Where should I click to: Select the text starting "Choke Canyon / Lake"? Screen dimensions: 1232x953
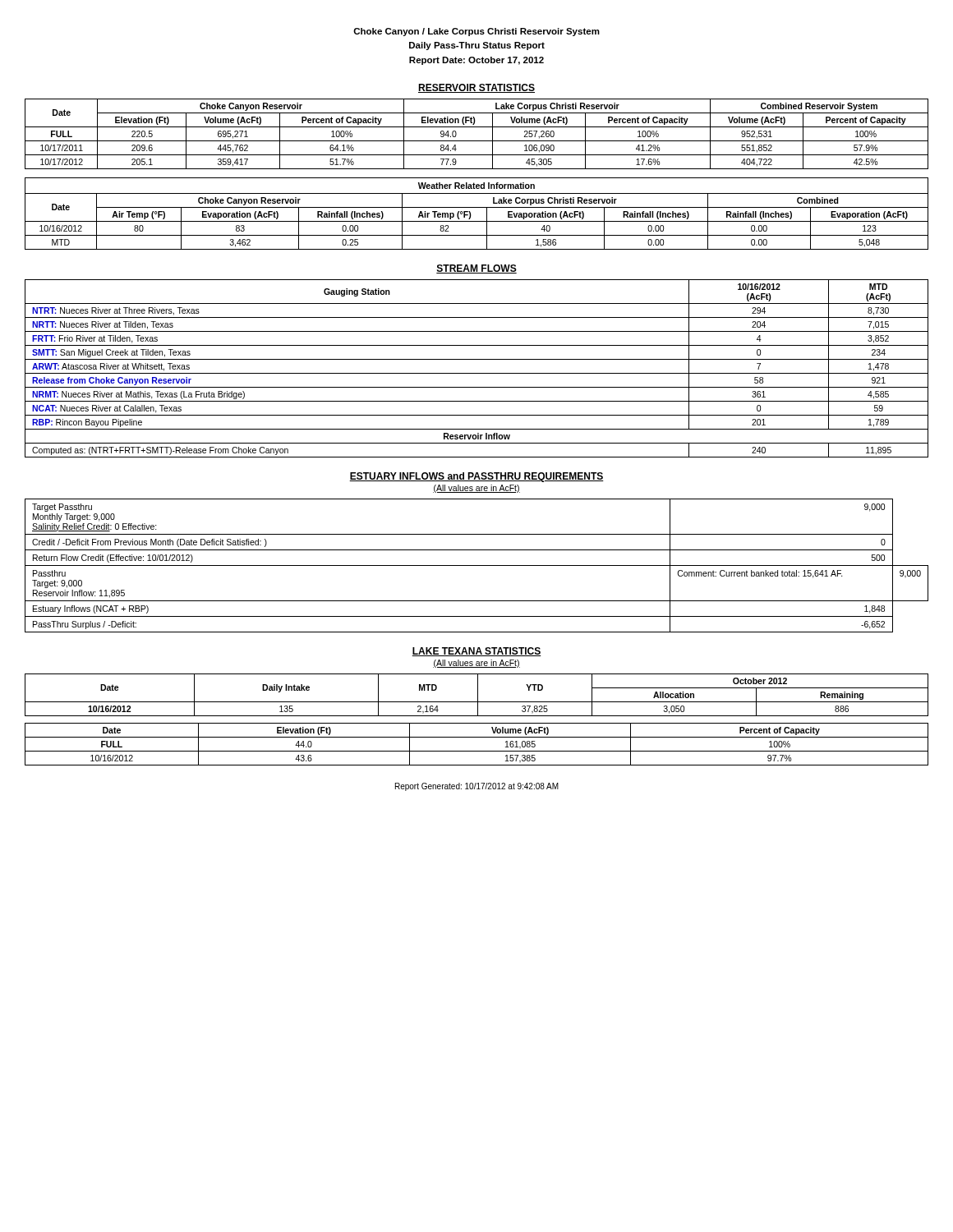[x=476, y=46]
